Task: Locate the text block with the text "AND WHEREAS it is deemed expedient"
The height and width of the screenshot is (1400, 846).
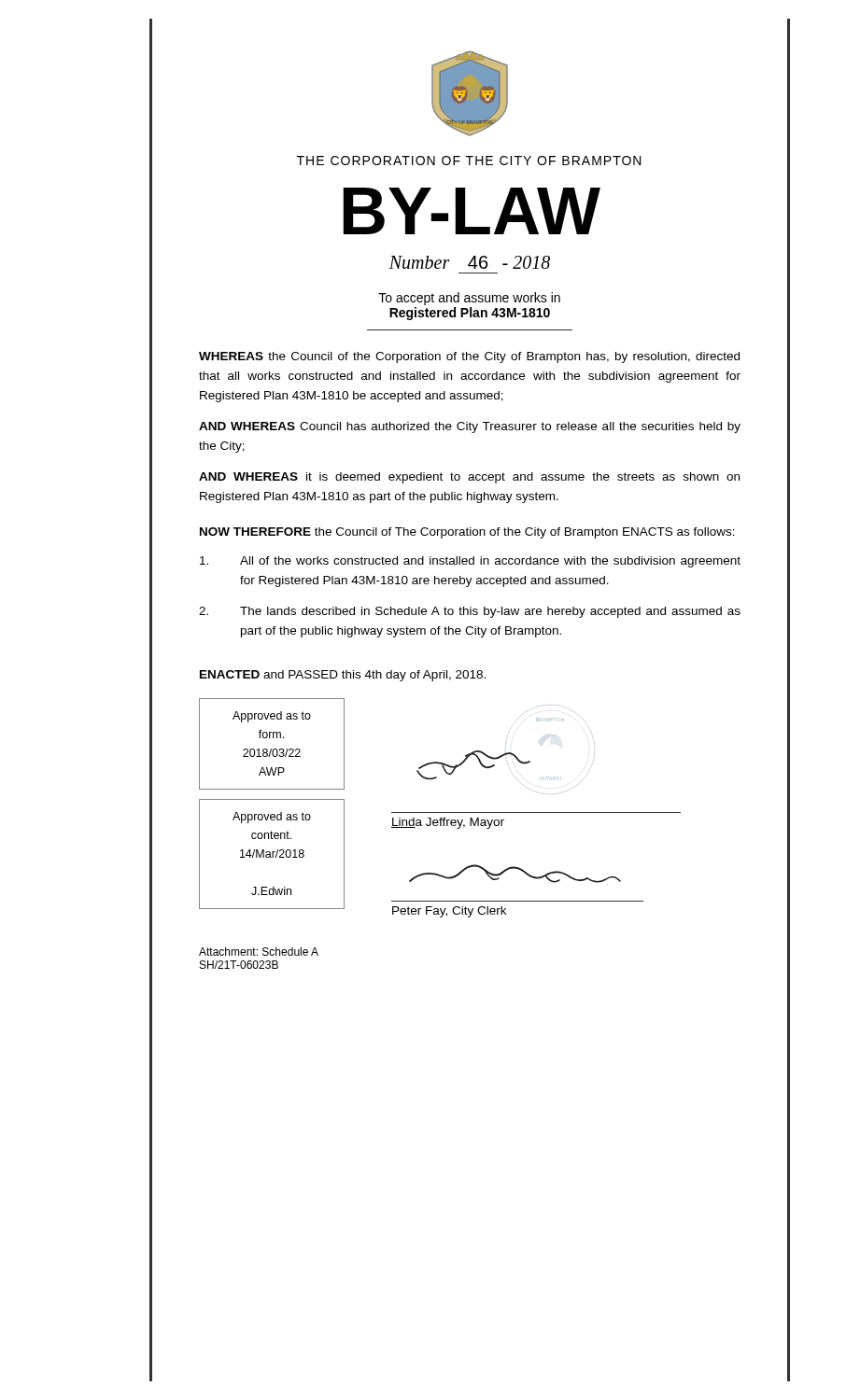Action: point(470,486)
